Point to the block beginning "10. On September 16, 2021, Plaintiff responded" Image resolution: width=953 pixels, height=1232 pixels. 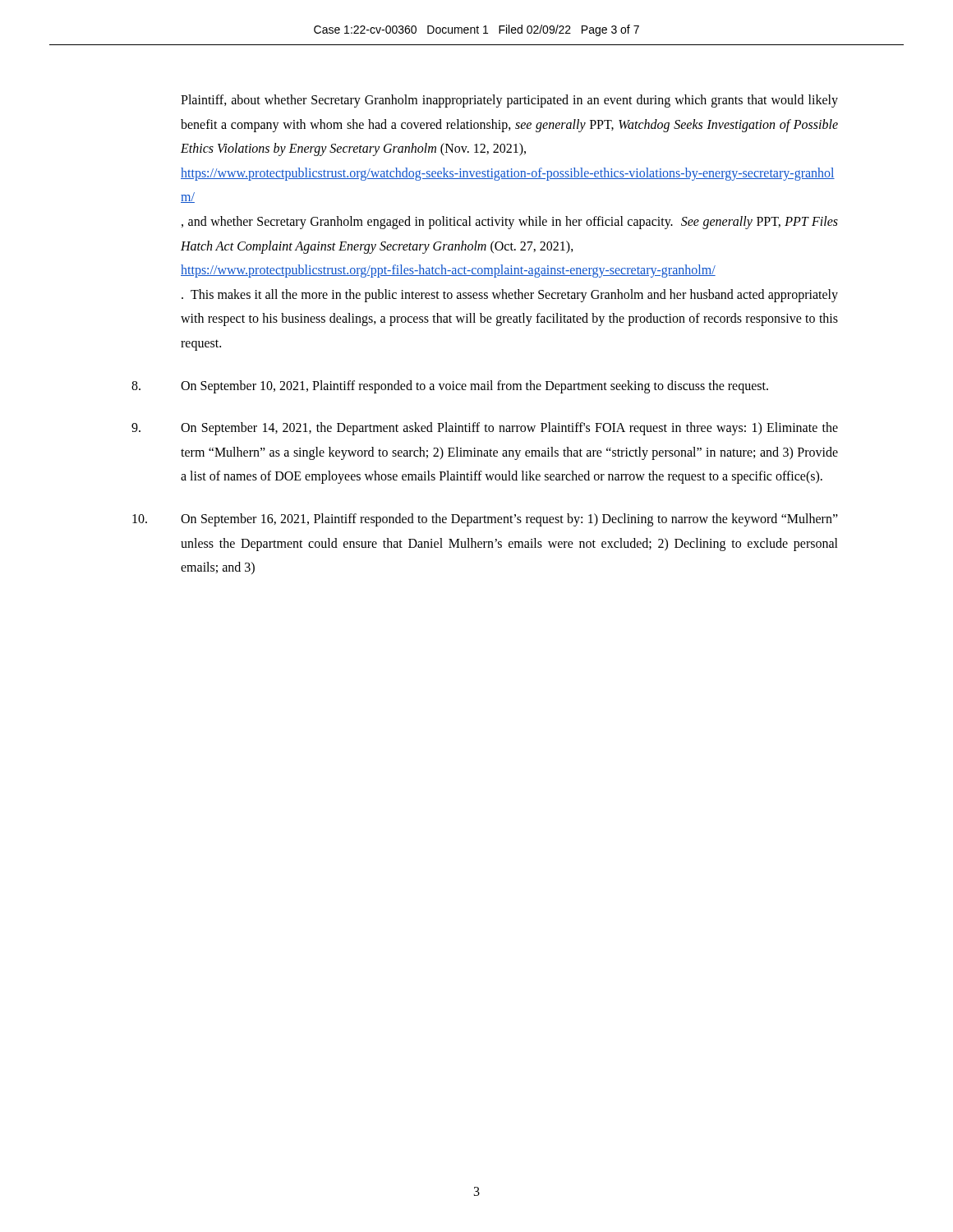point(485,543)
